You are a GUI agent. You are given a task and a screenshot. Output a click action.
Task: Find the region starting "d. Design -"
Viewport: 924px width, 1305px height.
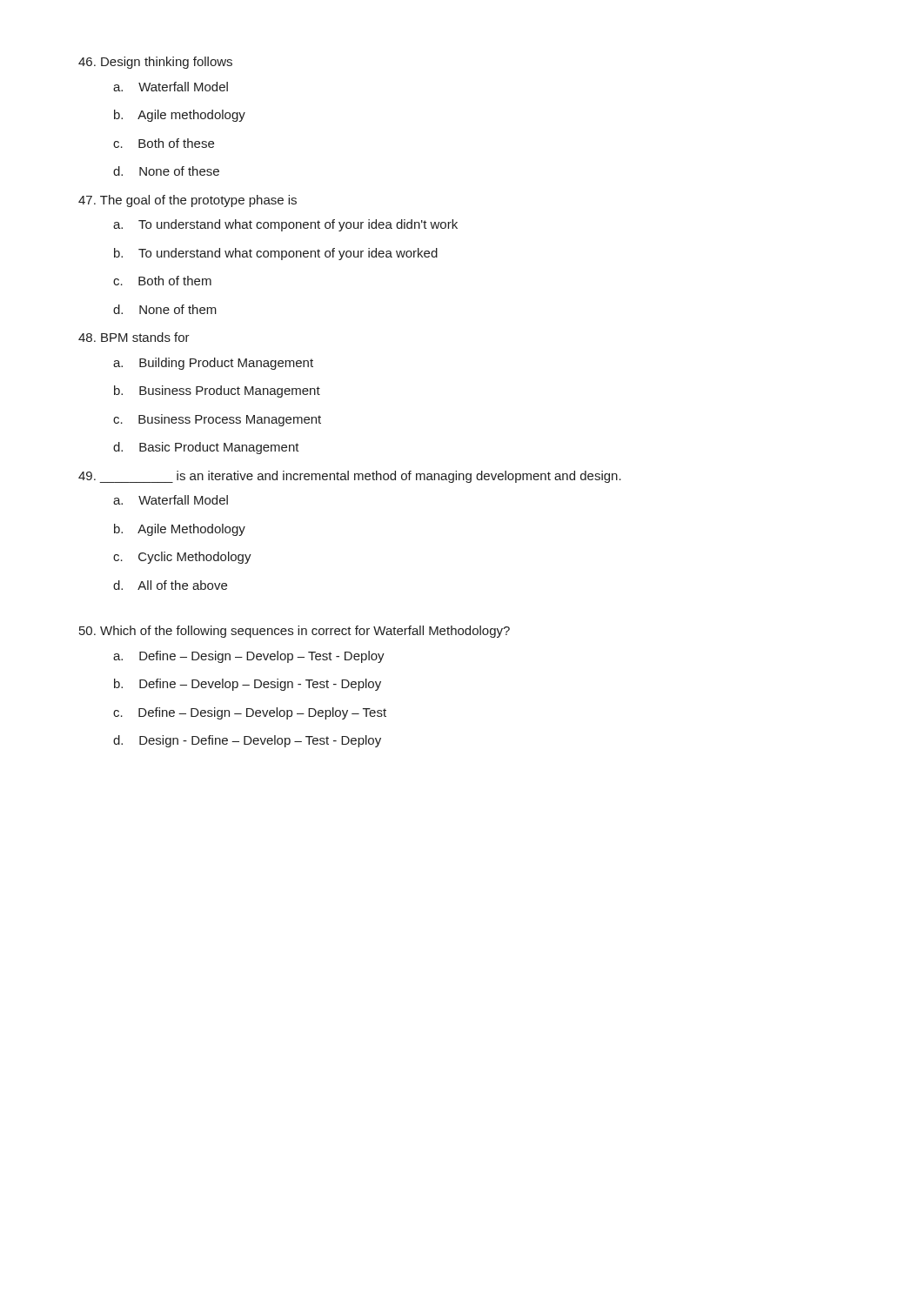pos(247,740)
